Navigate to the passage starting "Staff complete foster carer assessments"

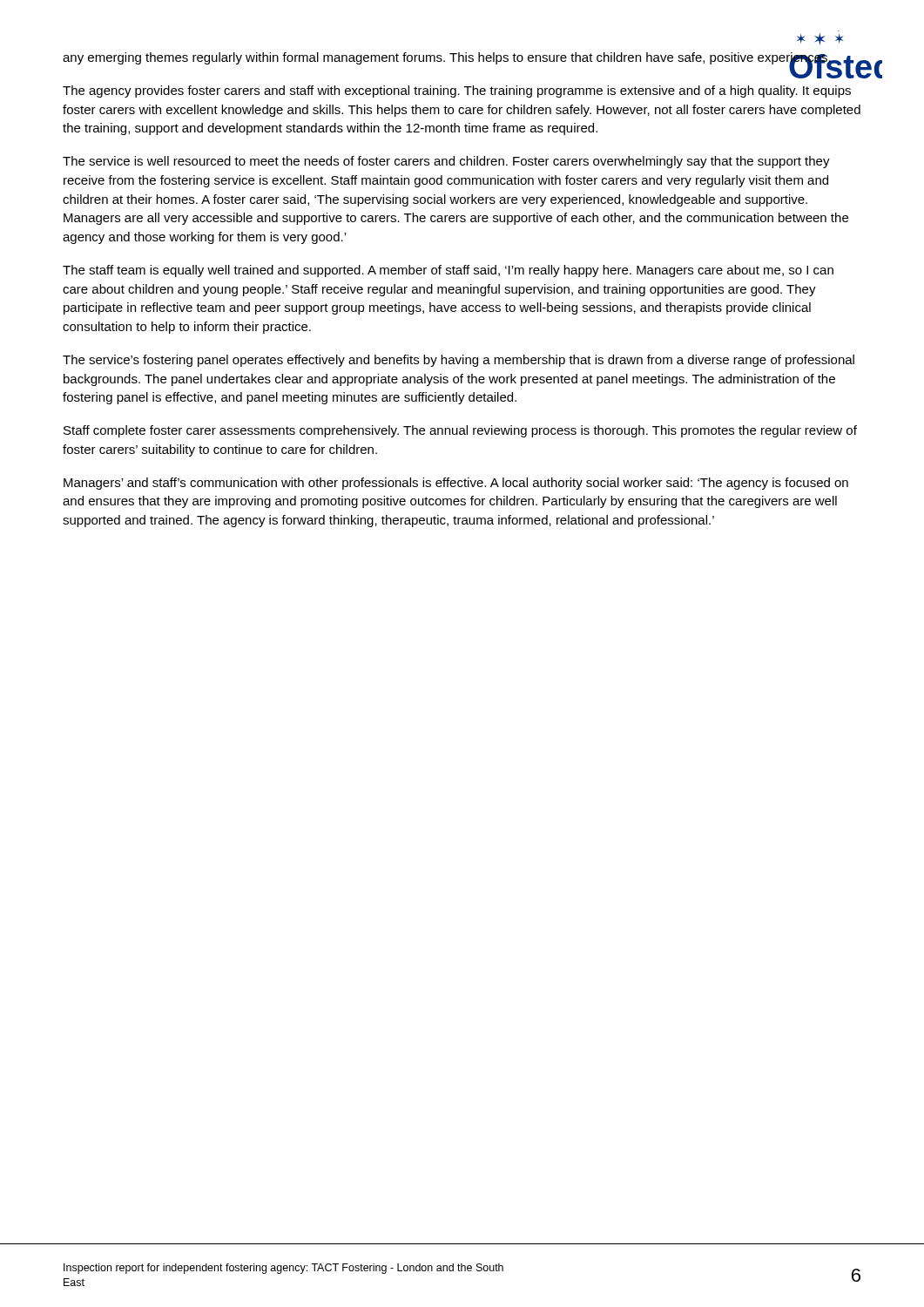460,439
